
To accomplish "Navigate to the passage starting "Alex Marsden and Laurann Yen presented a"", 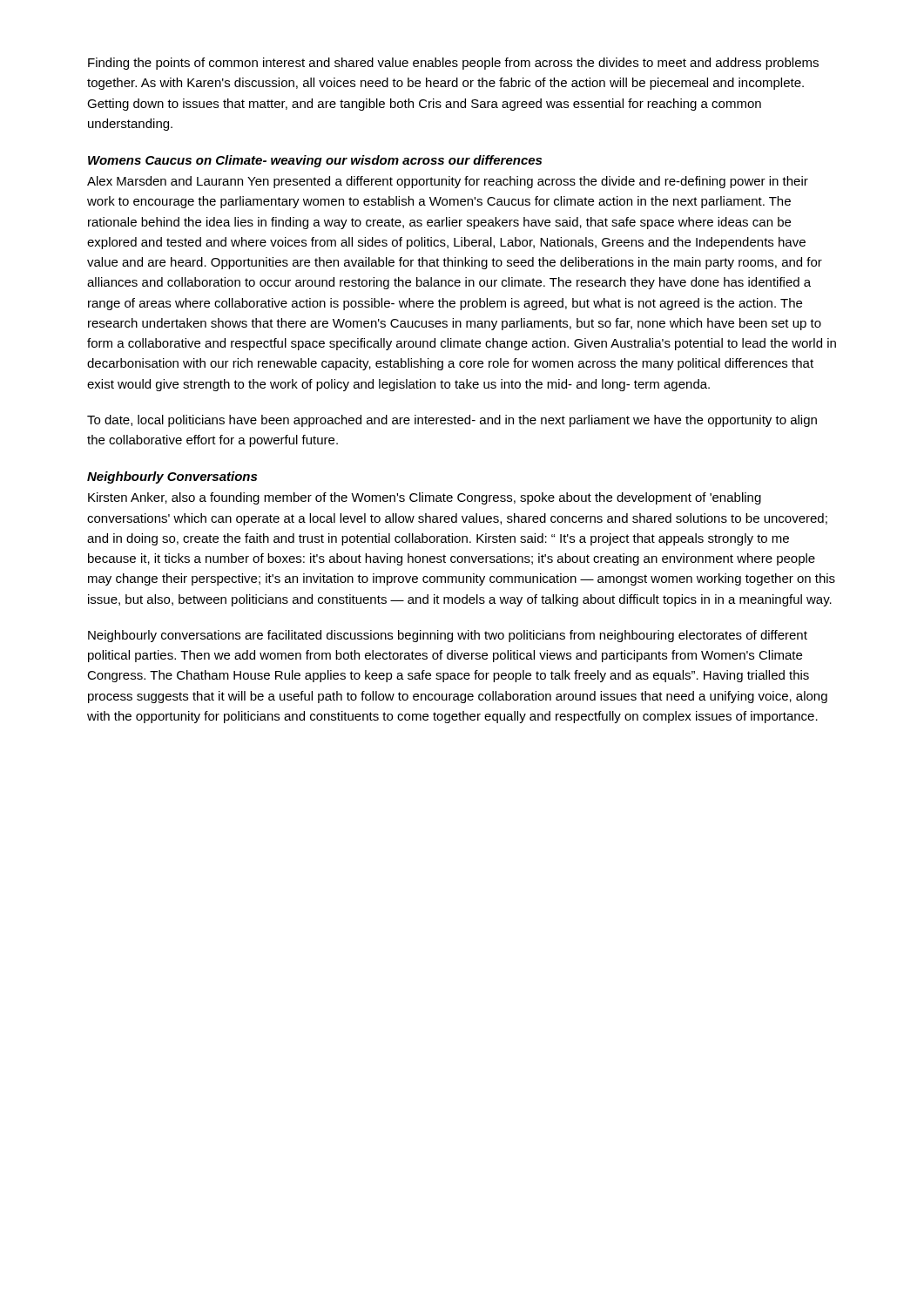I will tap(462, 282).
